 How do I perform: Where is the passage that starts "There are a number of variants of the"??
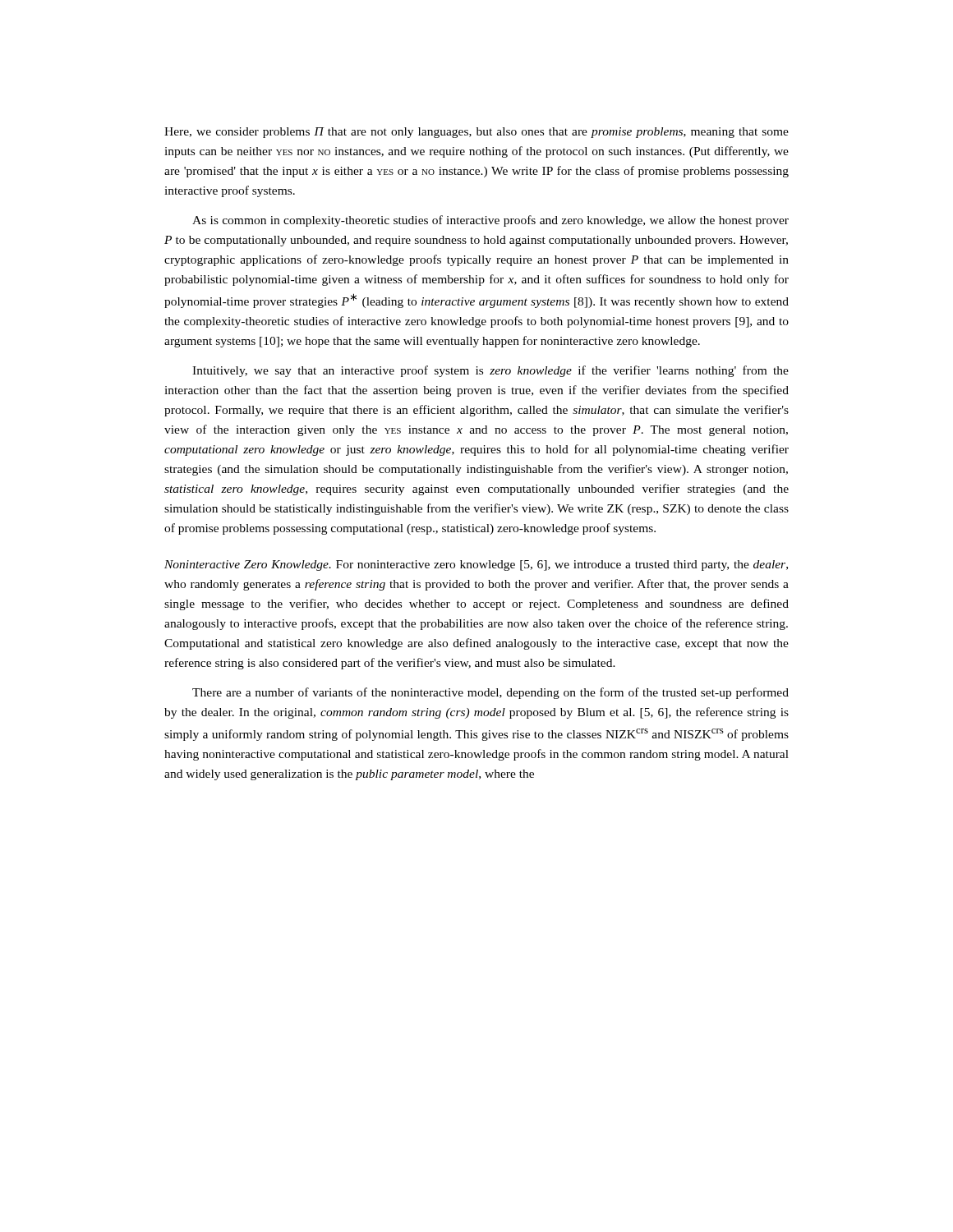click(x=476, y=733)
